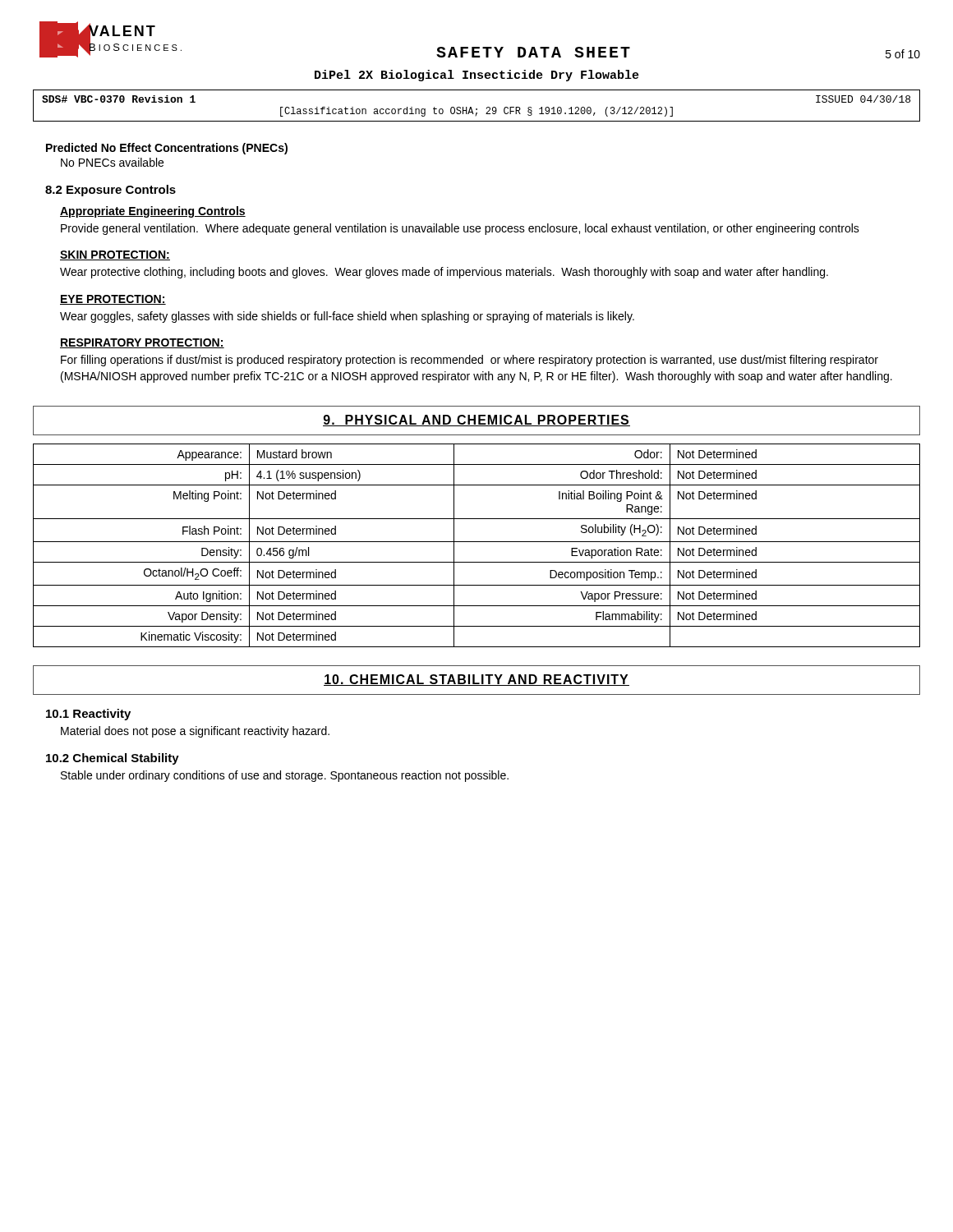Select the section header that reads "Predicted No Effect"
This screenshot has height=1232, width=953.
coord(167,148)
